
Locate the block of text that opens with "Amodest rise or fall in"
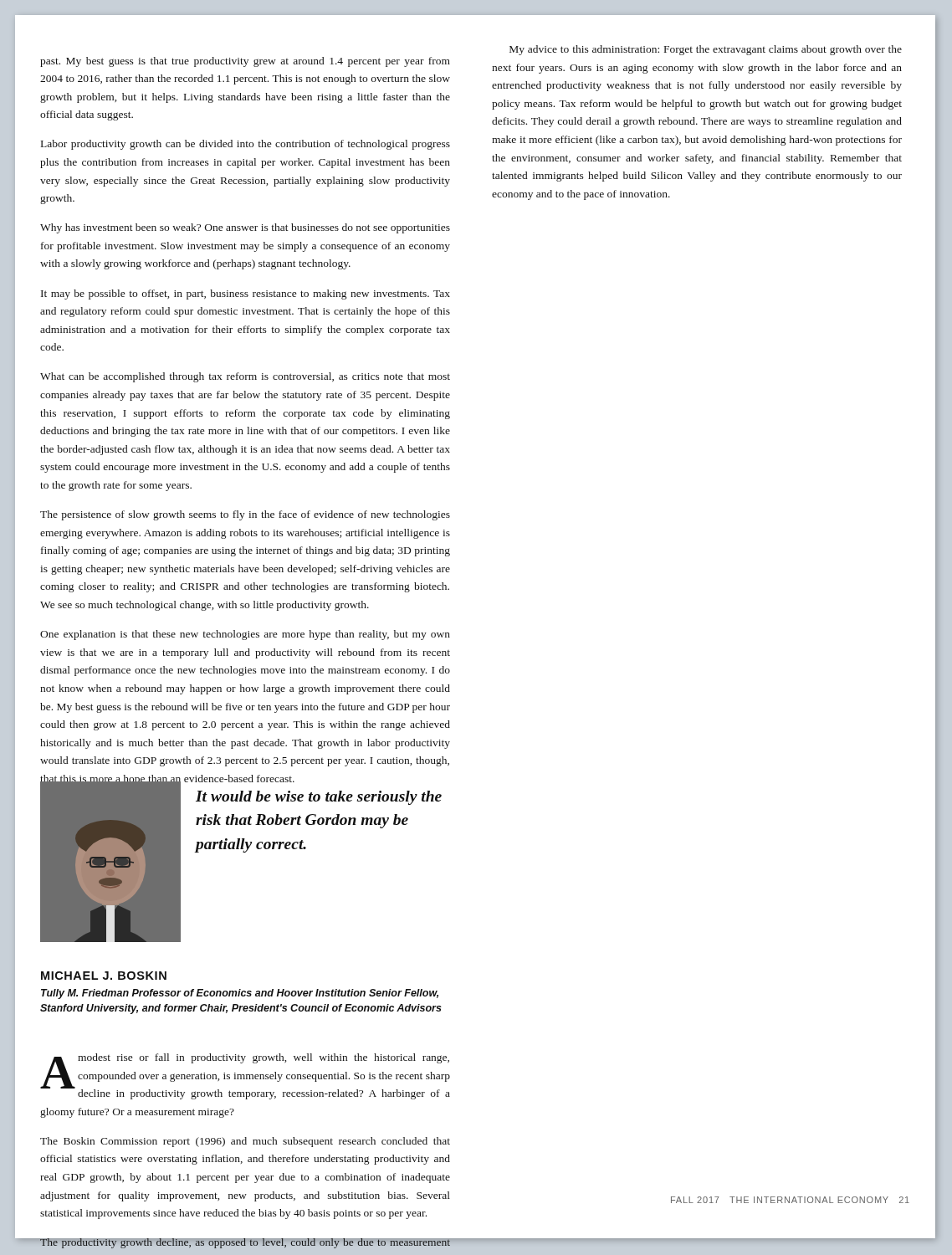(x=245, y=1152)
